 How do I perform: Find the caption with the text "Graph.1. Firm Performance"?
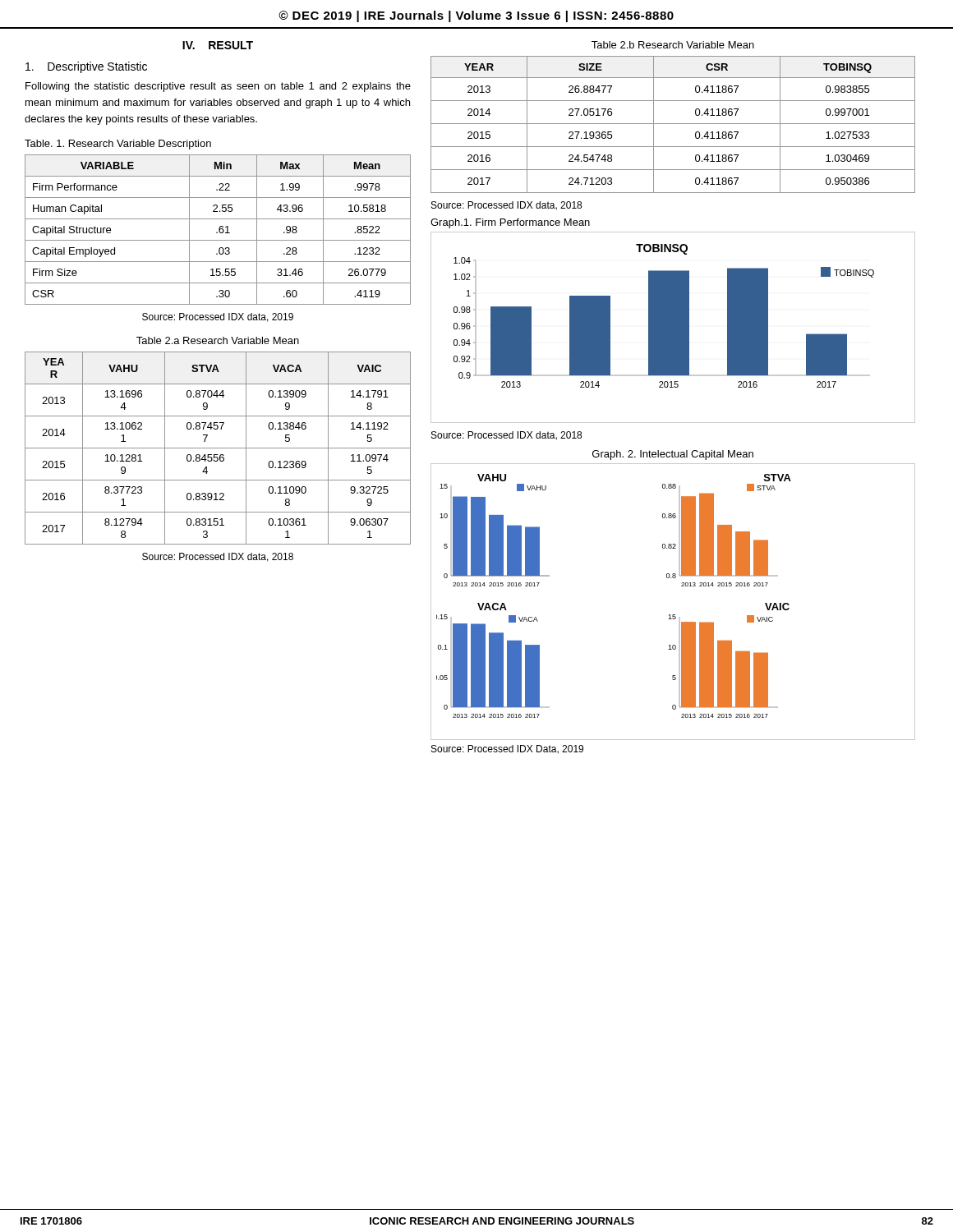coord(510,222)
